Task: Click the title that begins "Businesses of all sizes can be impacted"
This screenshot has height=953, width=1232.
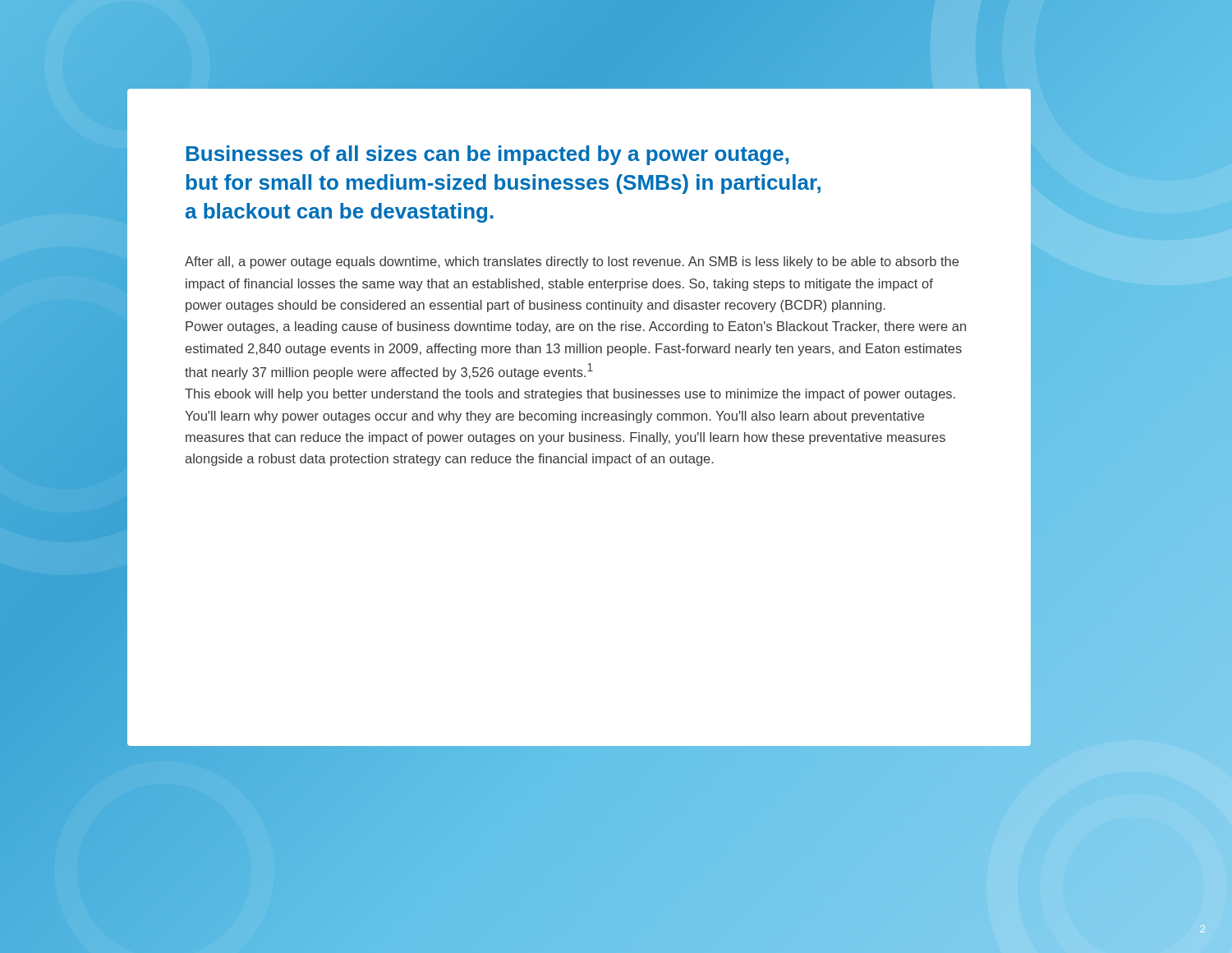Action: (579, 183)
